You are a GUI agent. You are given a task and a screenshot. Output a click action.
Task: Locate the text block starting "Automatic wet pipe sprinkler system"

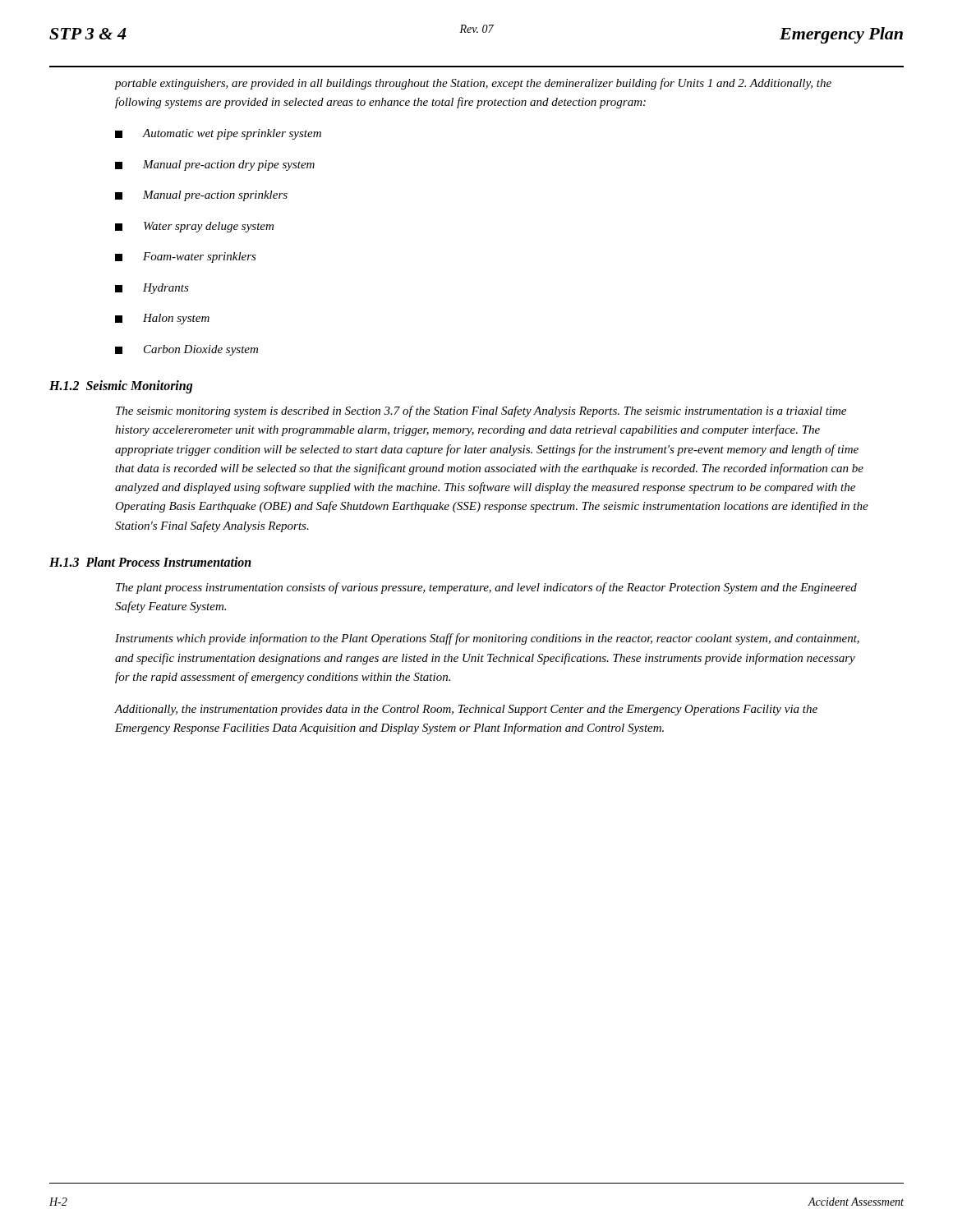218,134
